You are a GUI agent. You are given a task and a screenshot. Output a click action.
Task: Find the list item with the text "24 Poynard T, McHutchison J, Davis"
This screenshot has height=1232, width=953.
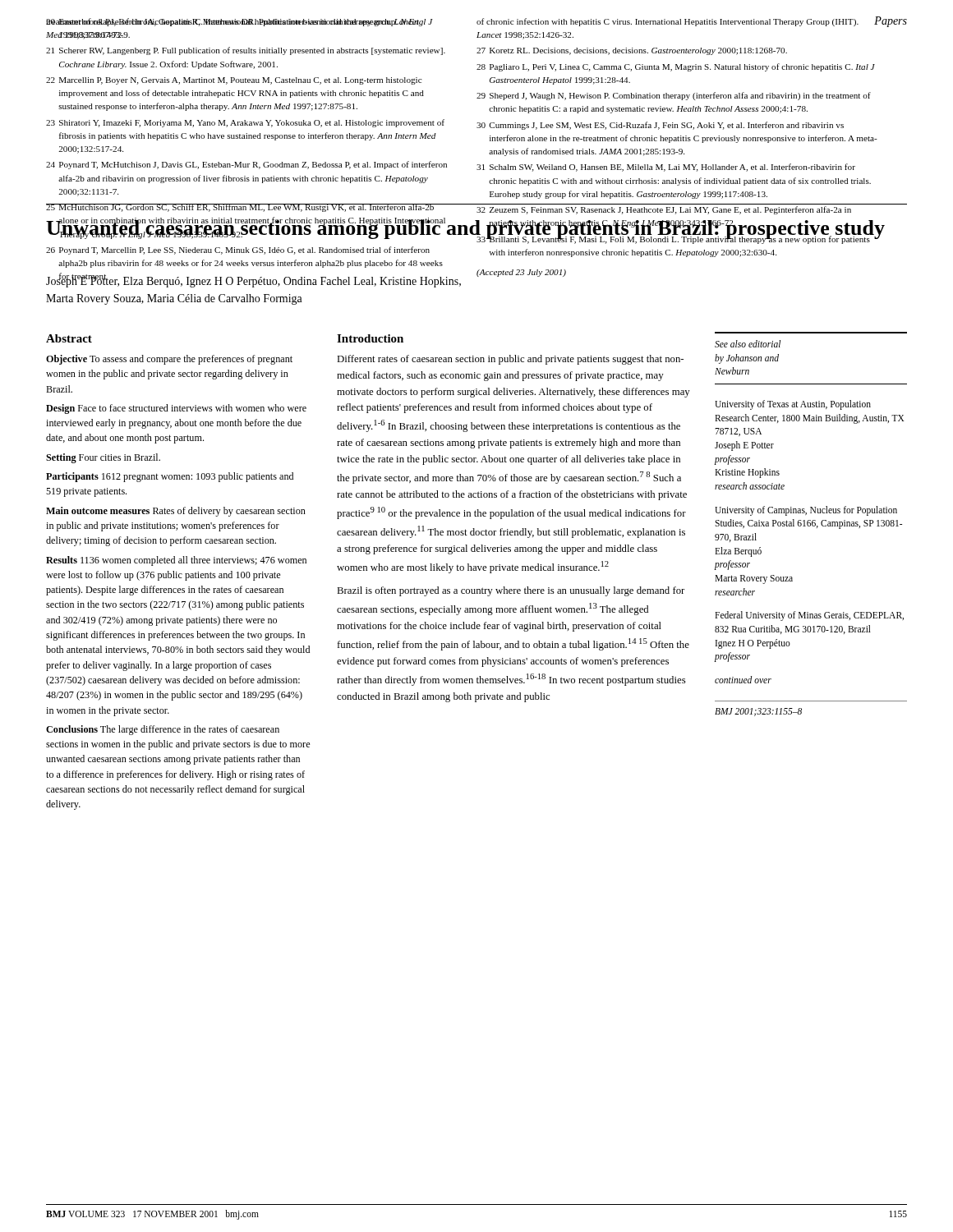coord(247,178)
